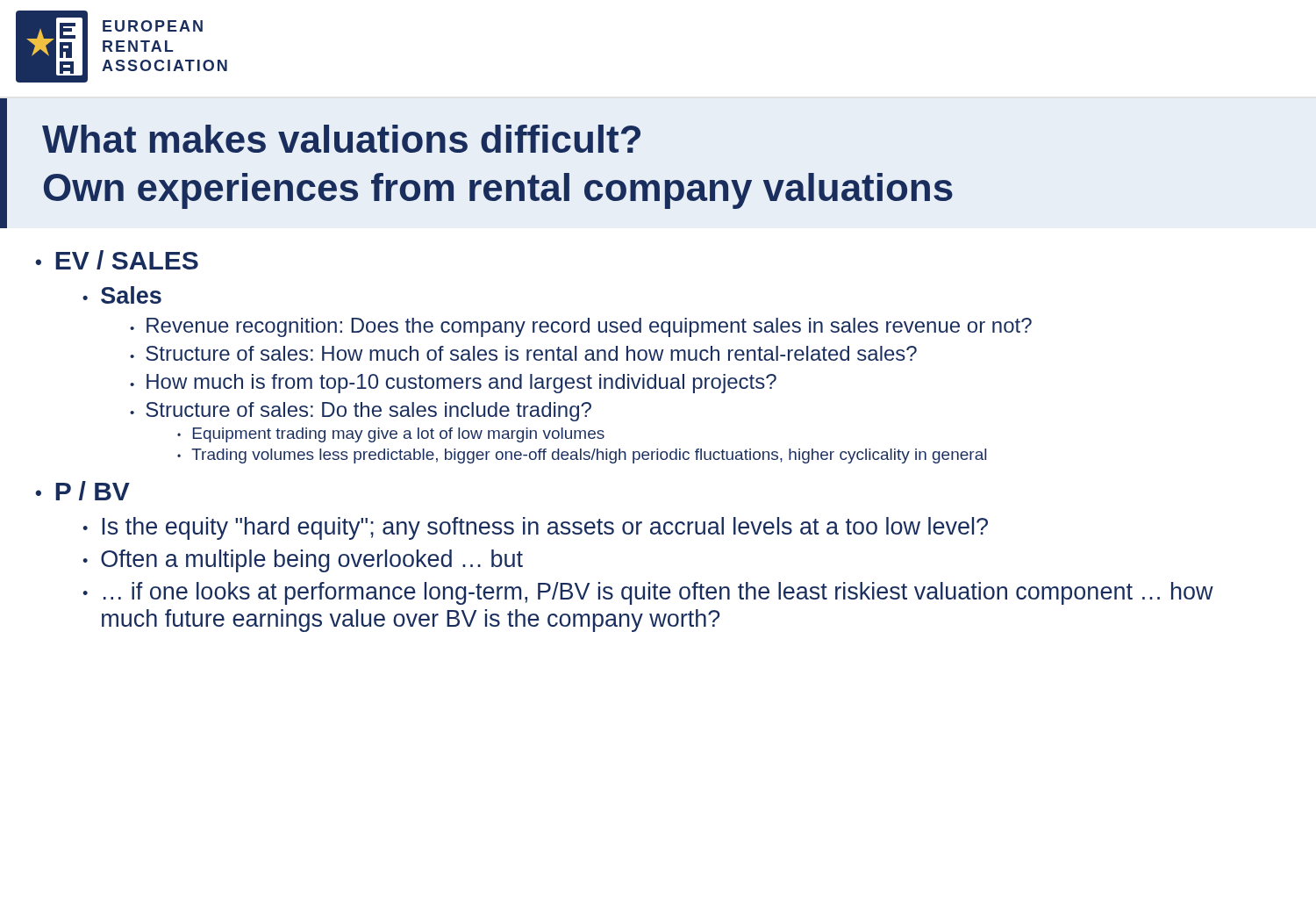1316x912 pixels.
Task: Select the list item that says "• Structure of sales: How"
Action: coord(705,354)
